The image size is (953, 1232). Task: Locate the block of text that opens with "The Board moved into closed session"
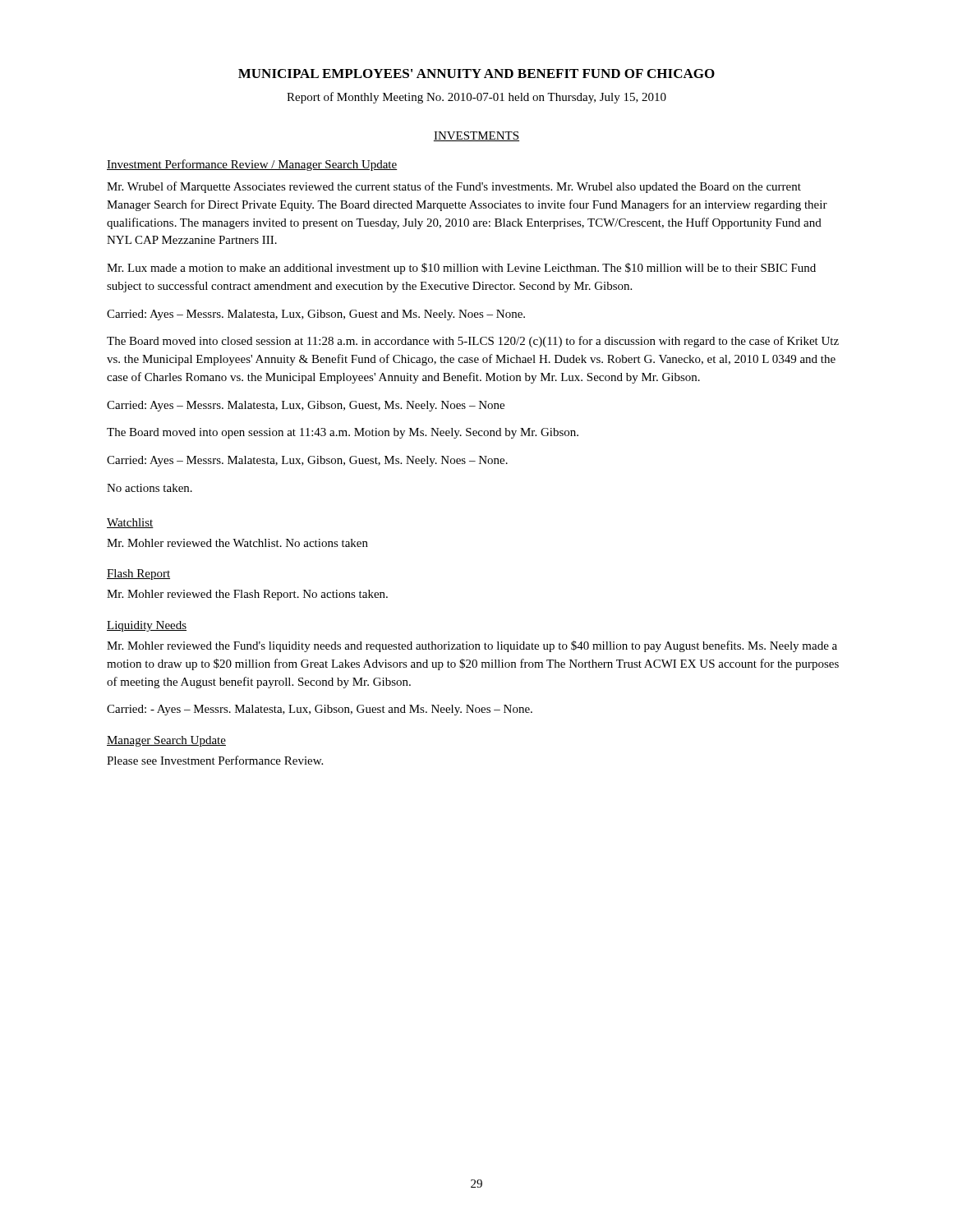pos(473,359)
